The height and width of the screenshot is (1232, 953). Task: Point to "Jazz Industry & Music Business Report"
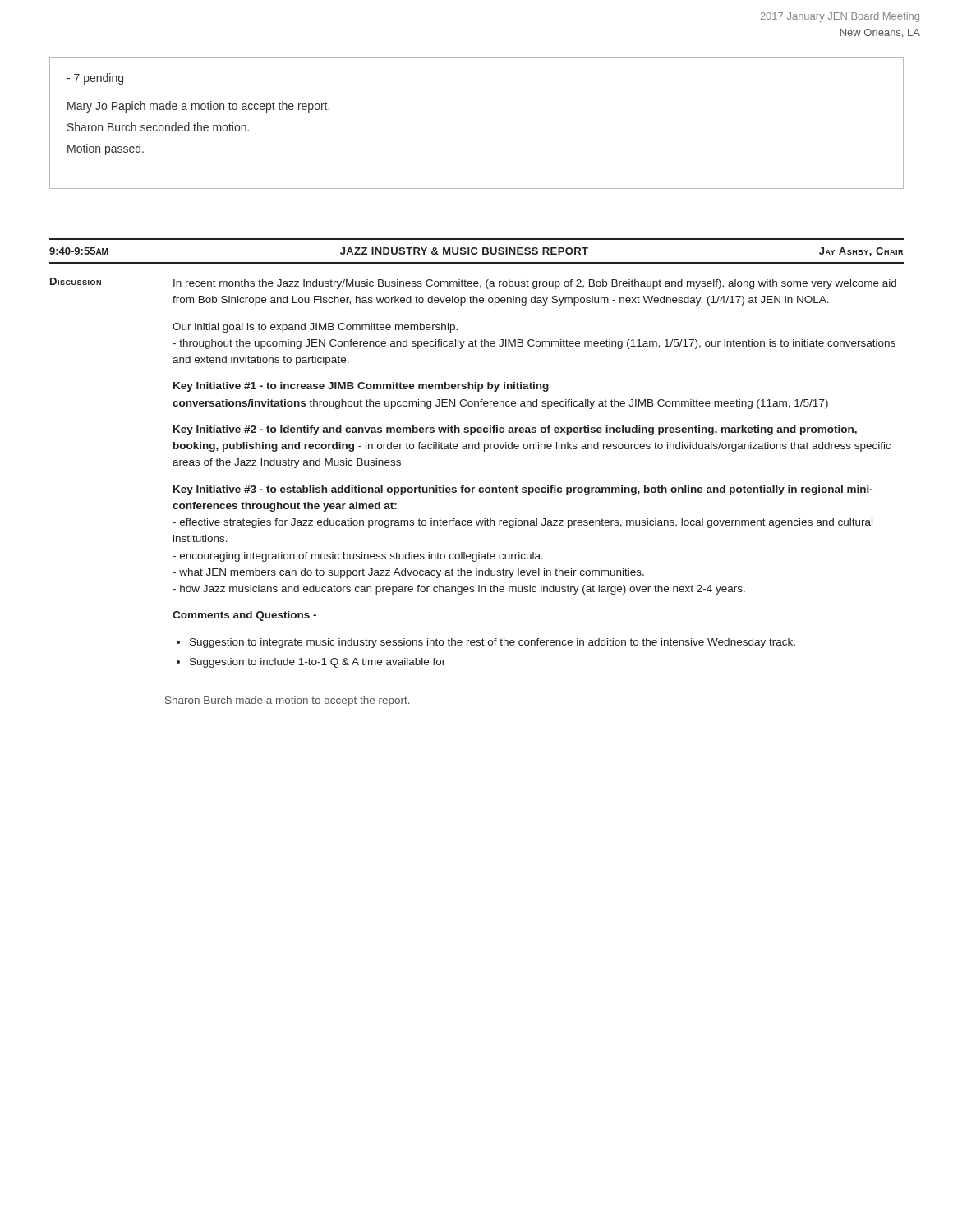click(464, 251)
